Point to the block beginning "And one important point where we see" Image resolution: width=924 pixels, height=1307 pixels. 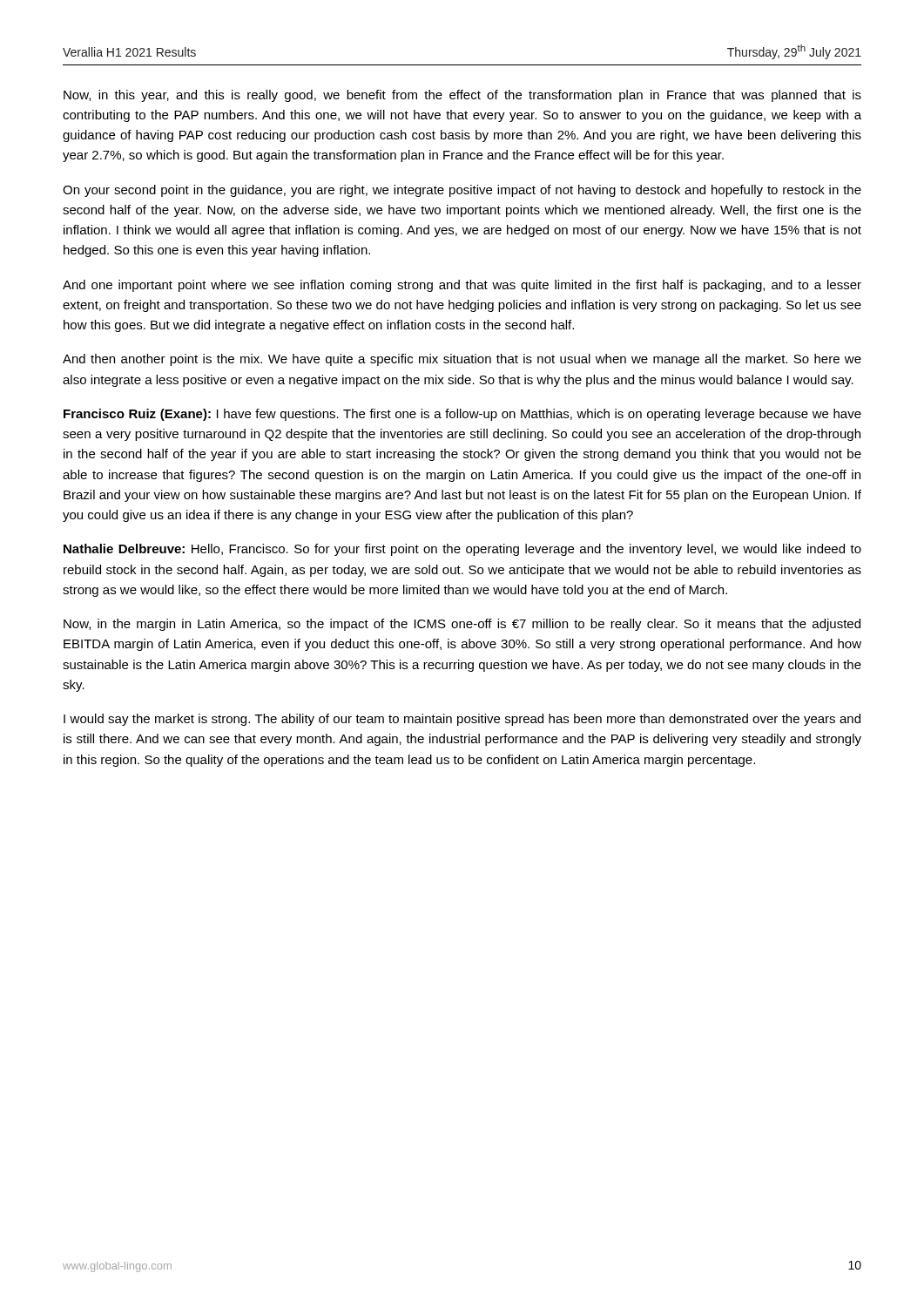click(462, 304)
